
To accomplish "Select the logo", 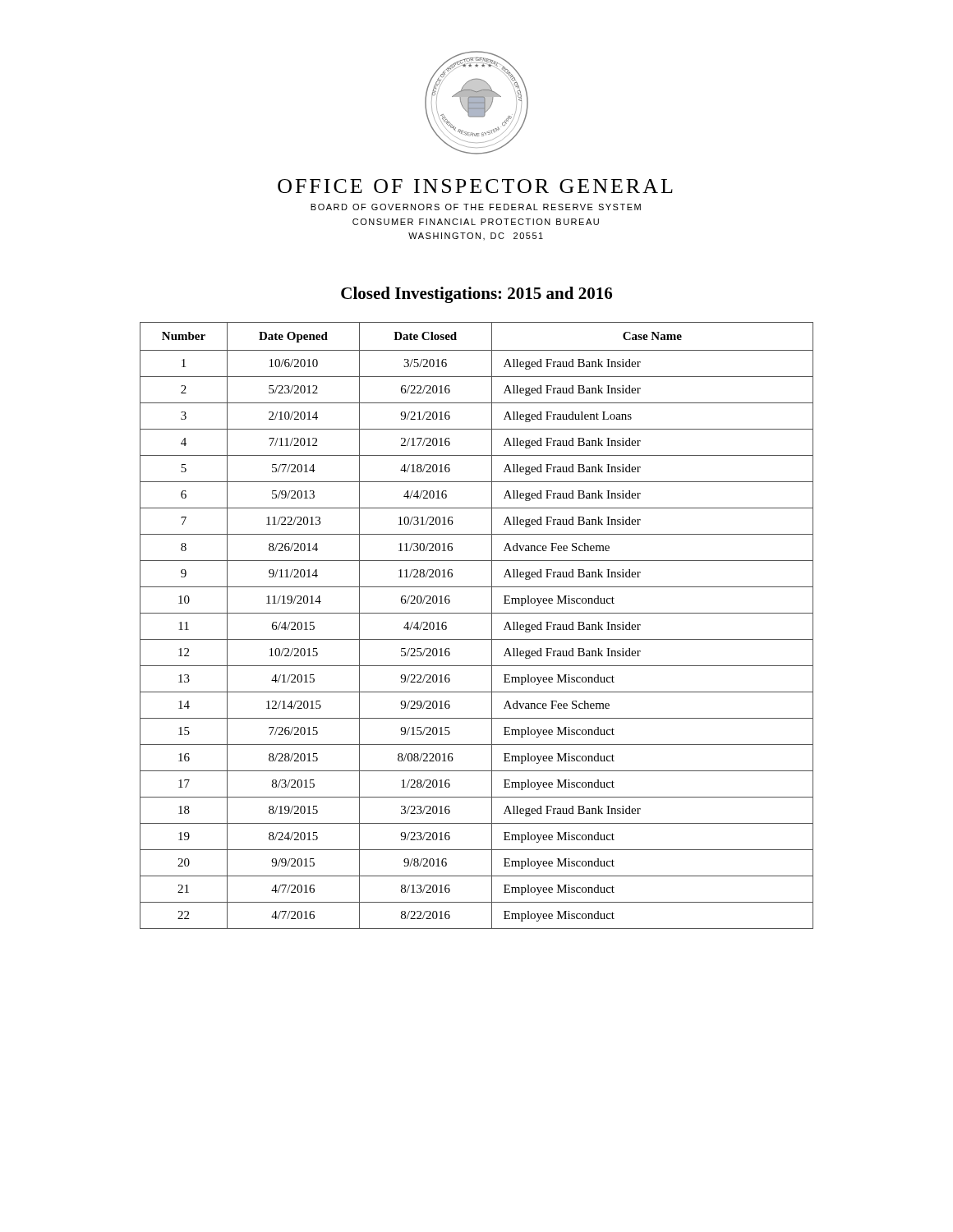I will pos(476,80).
